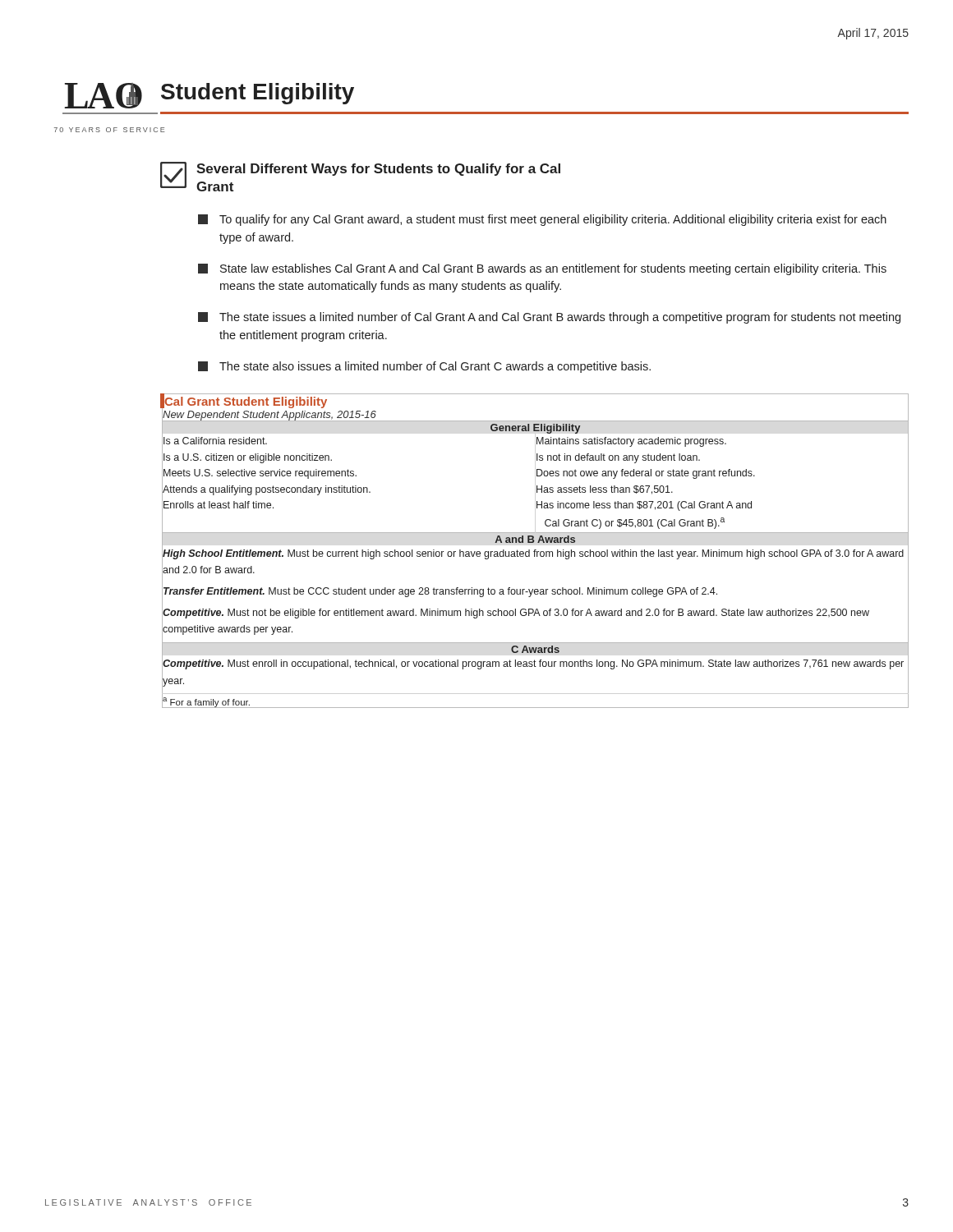Viewport: 953px width, 1232px height.
Task: Click on the section header with the text "Several Different Ways for"
Action: tap(379, 178)
